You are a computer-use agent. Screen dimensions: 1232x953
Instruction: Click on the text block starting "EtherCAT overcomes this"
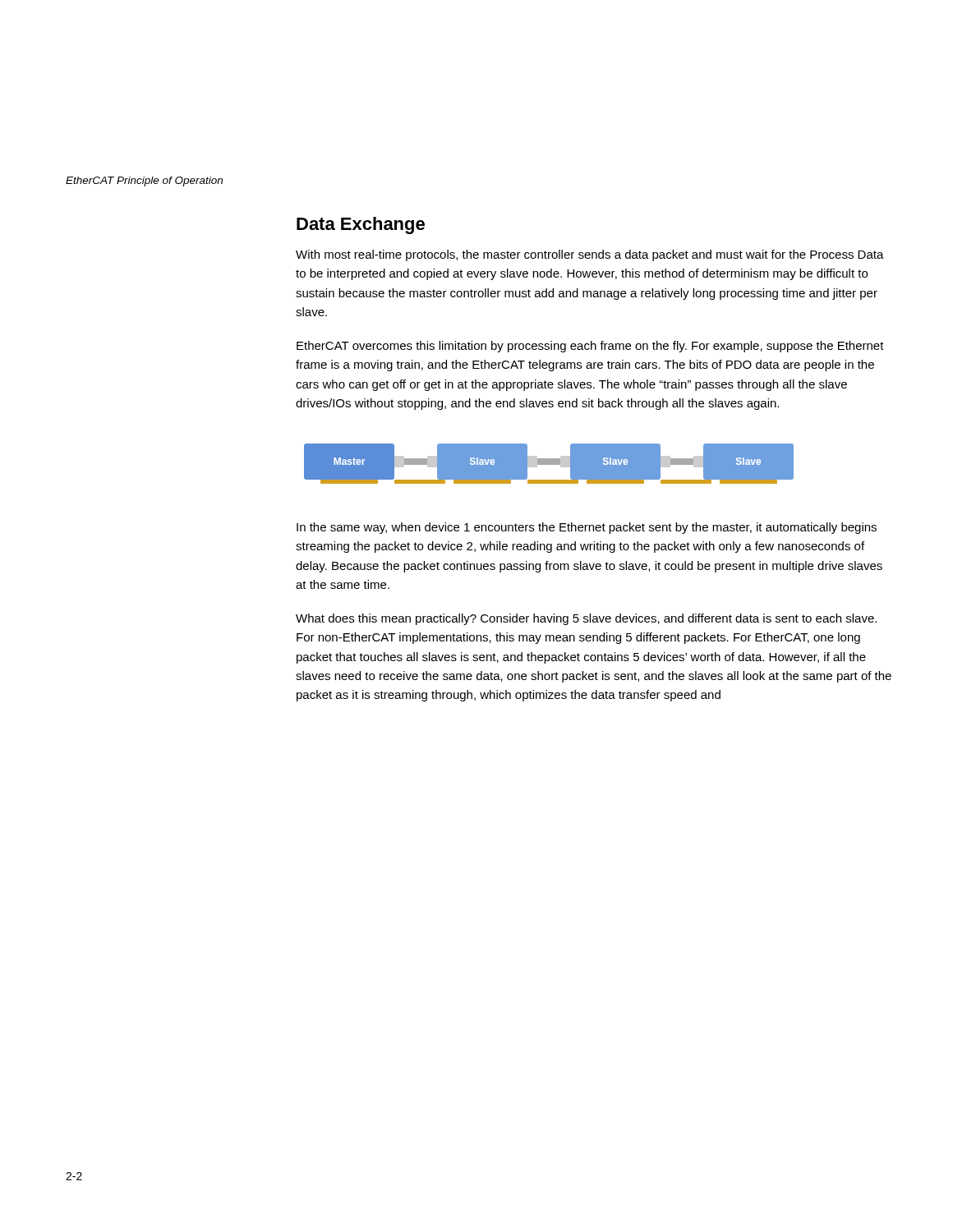pos(590,374)
